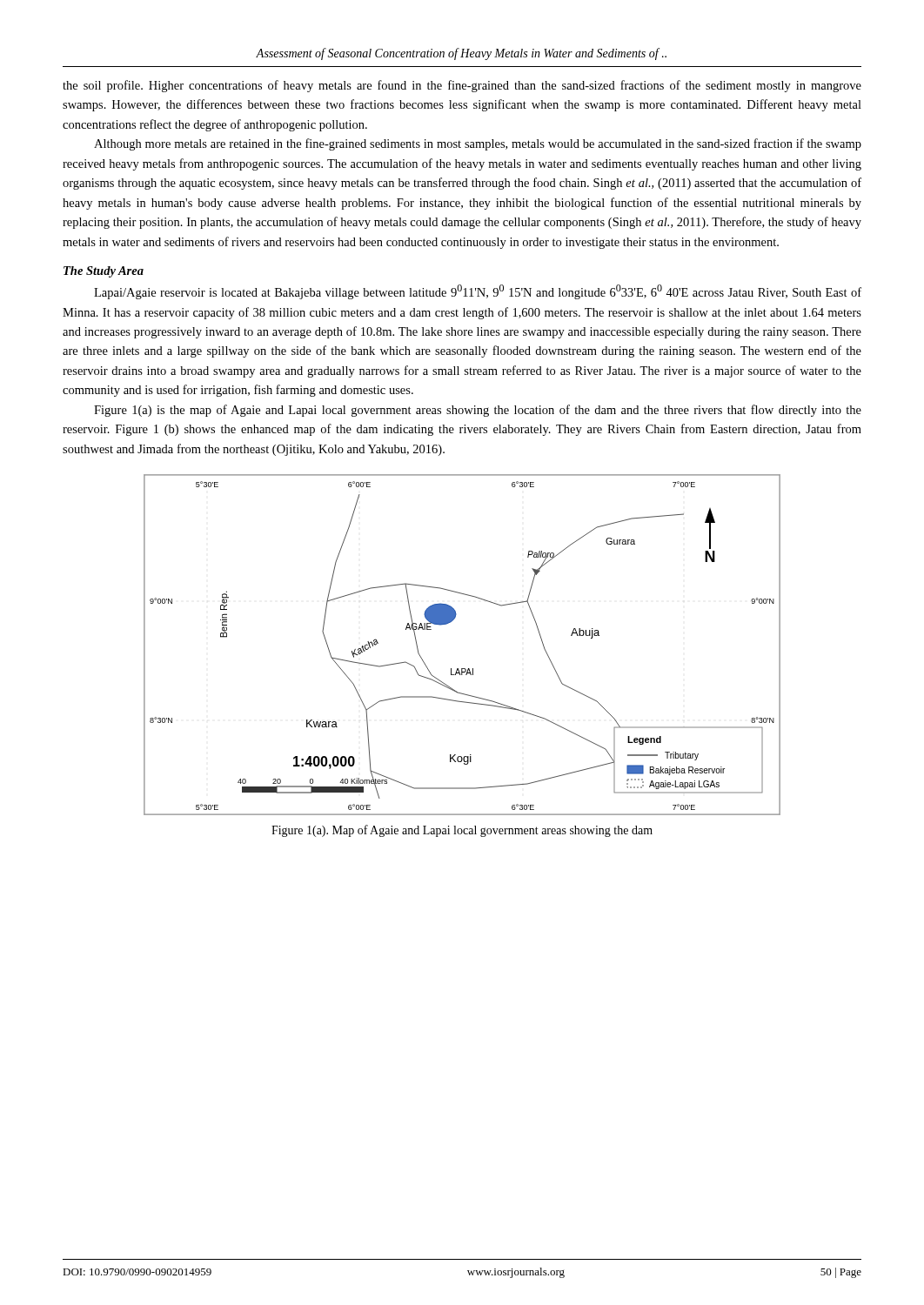Locate the section header
Image resolution: width=924 pixels, height=1305 pixels.
(103, 271)
